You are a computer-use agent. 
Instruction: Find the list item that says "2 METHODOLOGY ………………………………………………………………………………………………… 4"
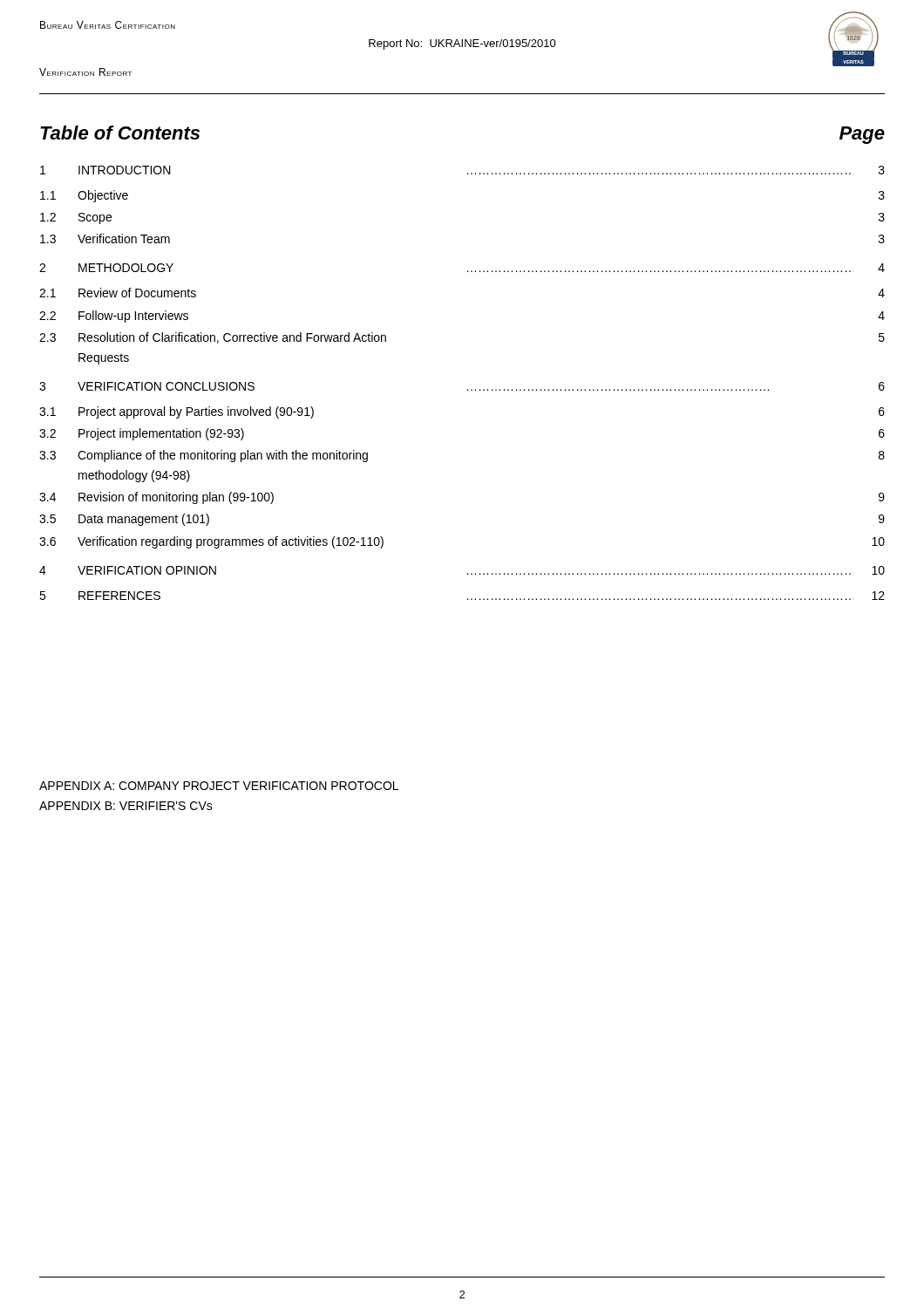click(462, 269)
